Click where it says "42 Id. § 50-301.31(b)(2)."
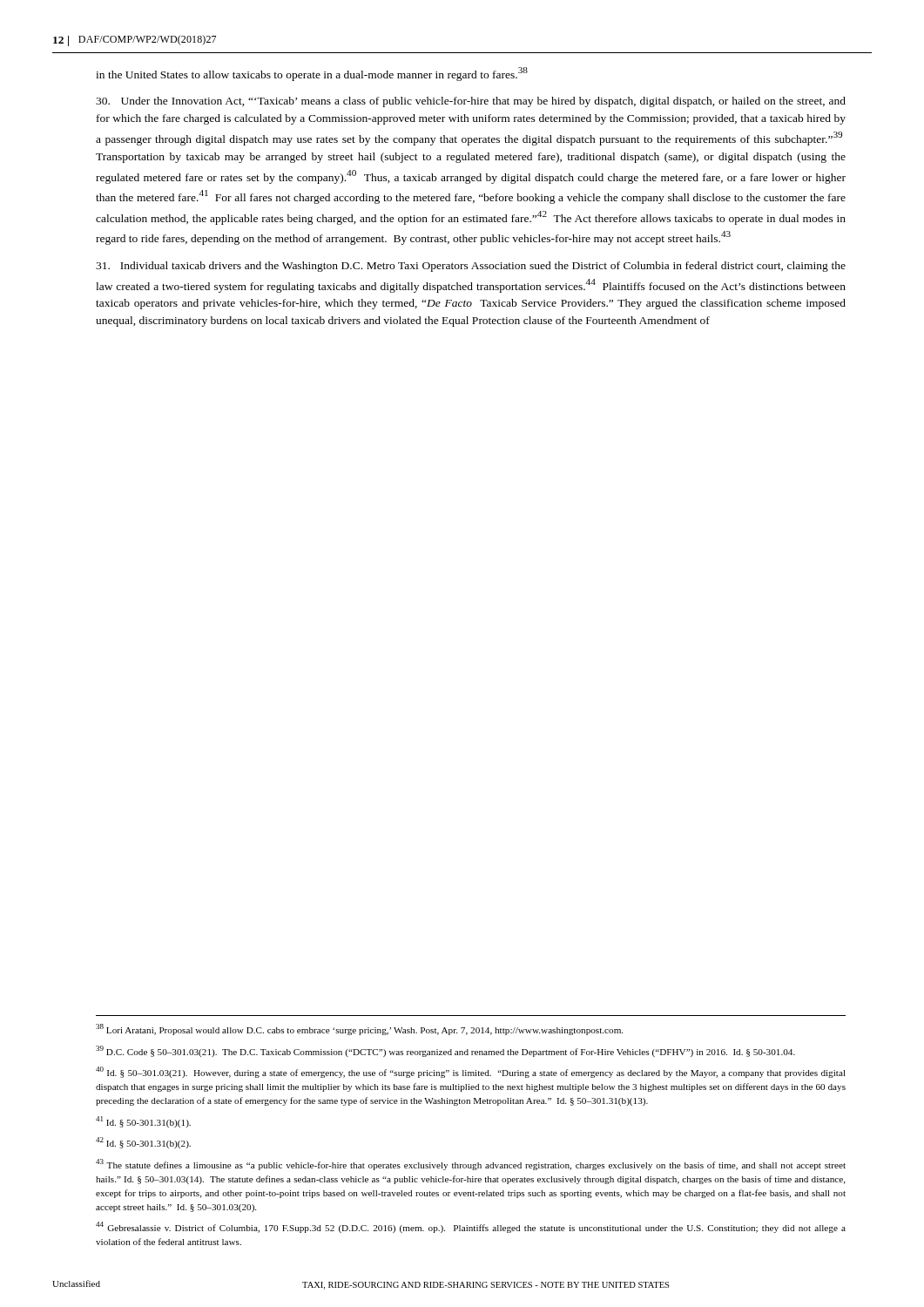Screen dimensions: 1307x924 (x=144, y=1142)
